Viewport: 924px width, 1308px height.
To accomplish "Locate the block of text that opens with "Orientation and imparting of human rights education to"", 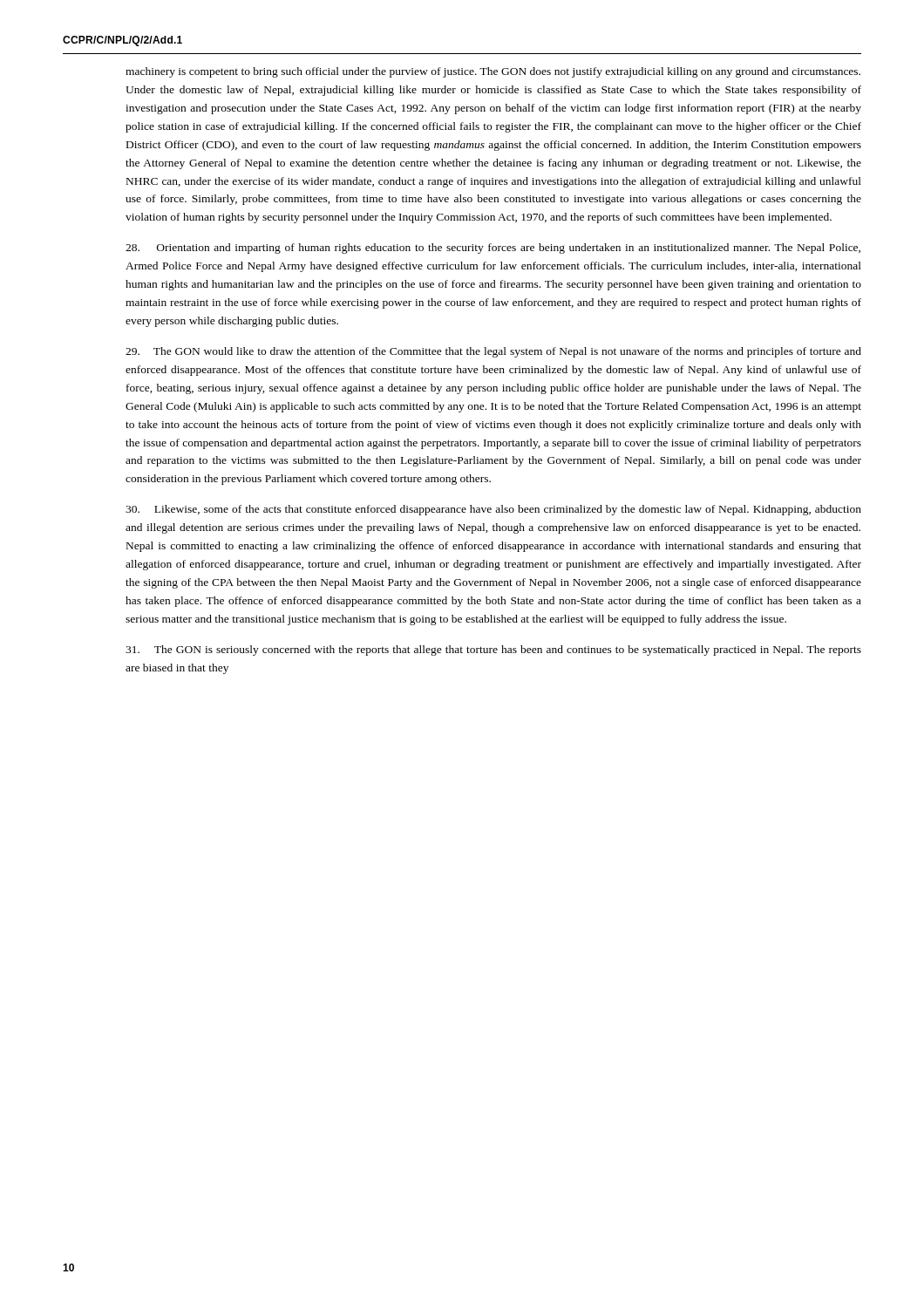I will click(x=493, y=284).
